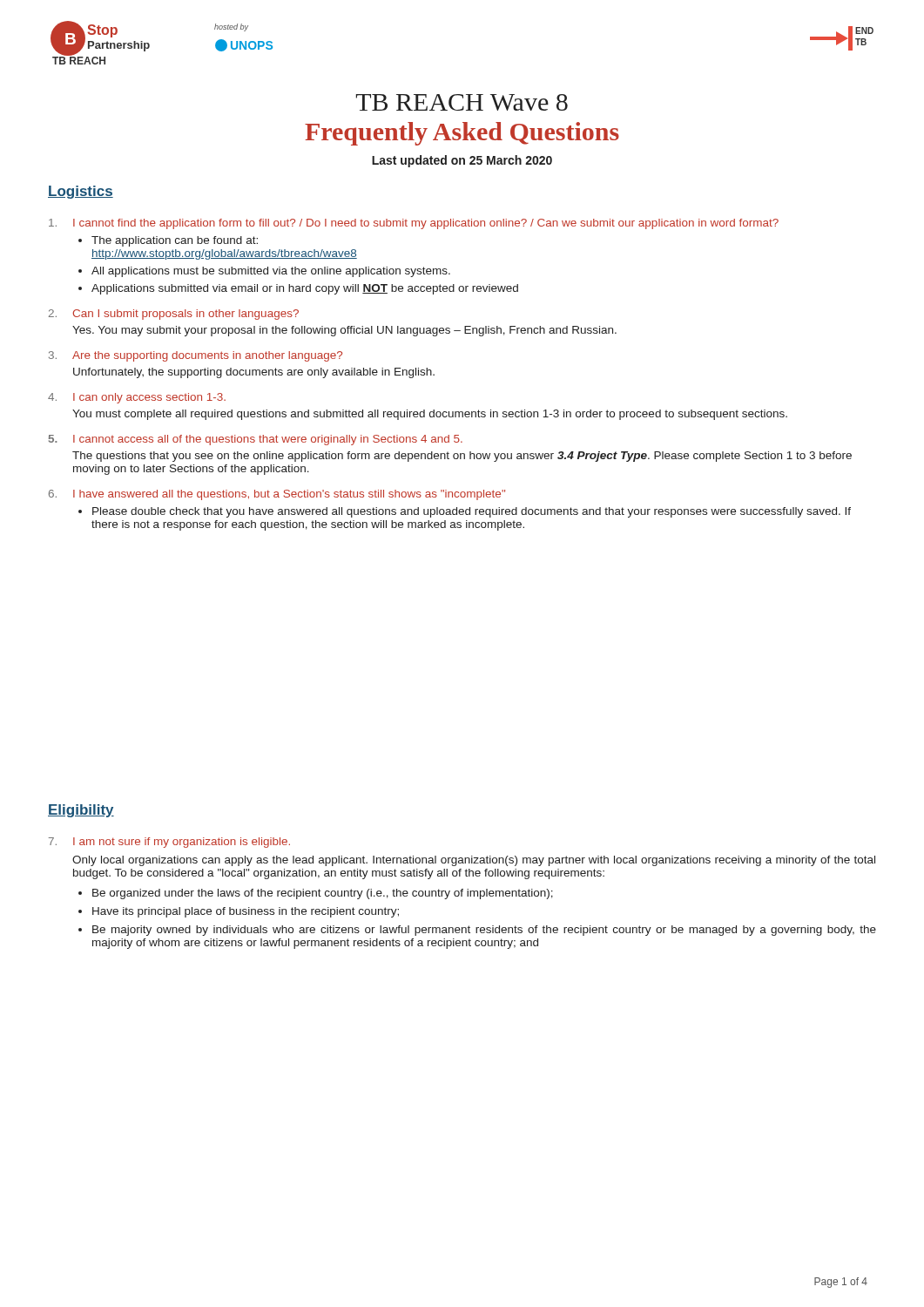
Task: Select the region starting "4. I can"
Action: (462, 405)
